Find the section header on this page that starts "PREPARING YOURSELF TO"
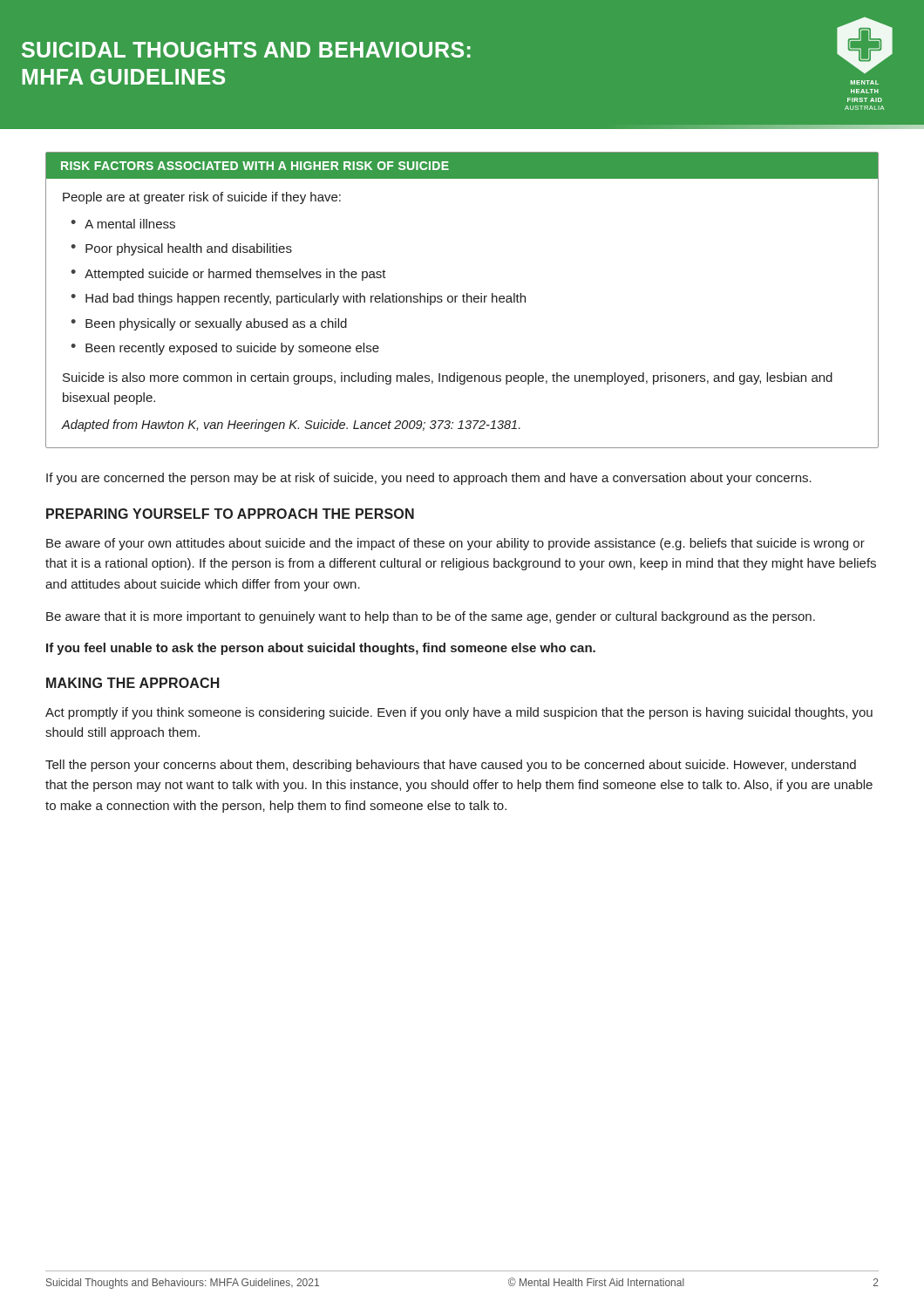This screenshot has height=1308, width=924. 230,514
